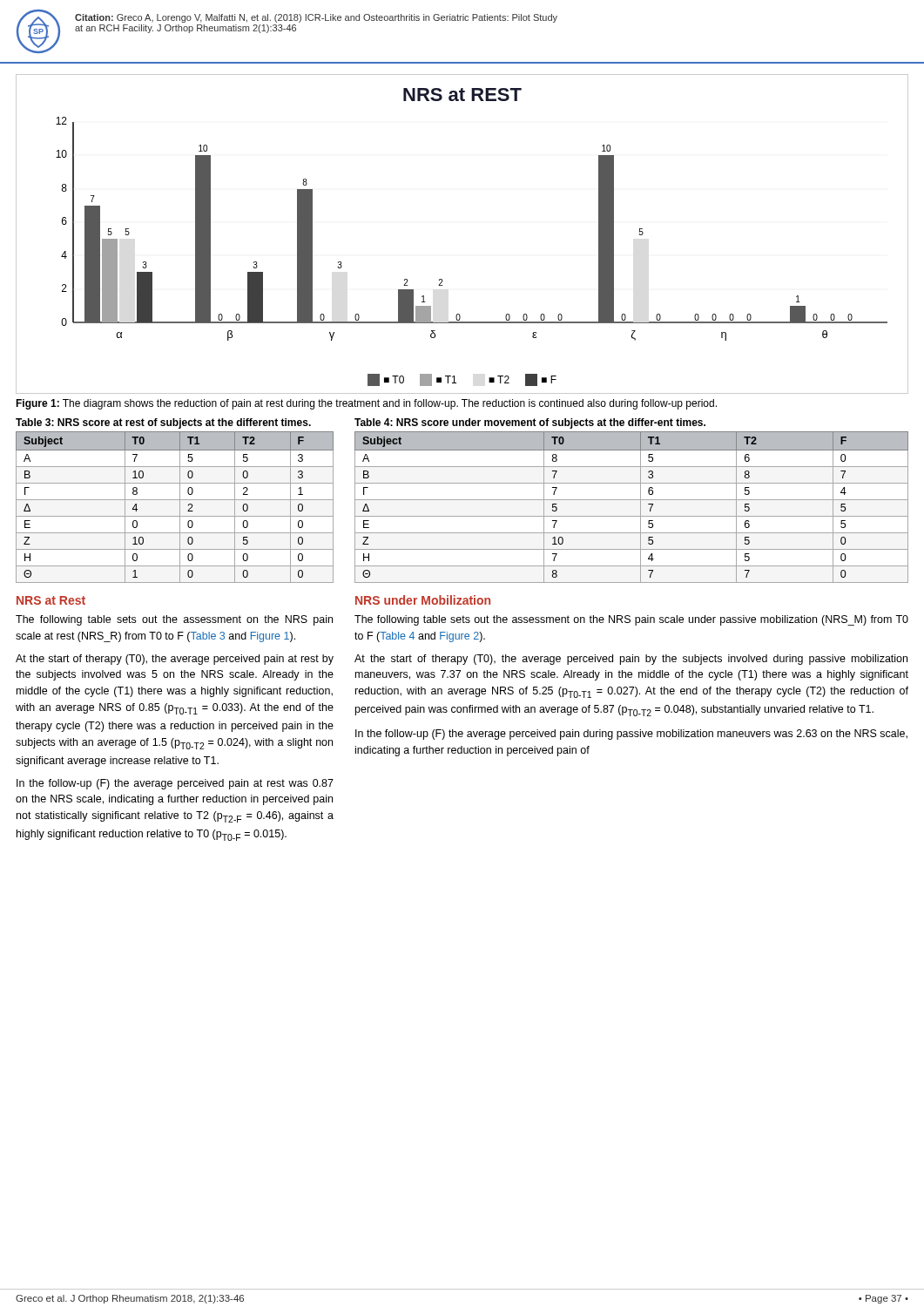This screenshot has width=924, height=1307.
Task: Locate the region starting "Table 4: NRS score under movement"
Action: click(530, 423)
